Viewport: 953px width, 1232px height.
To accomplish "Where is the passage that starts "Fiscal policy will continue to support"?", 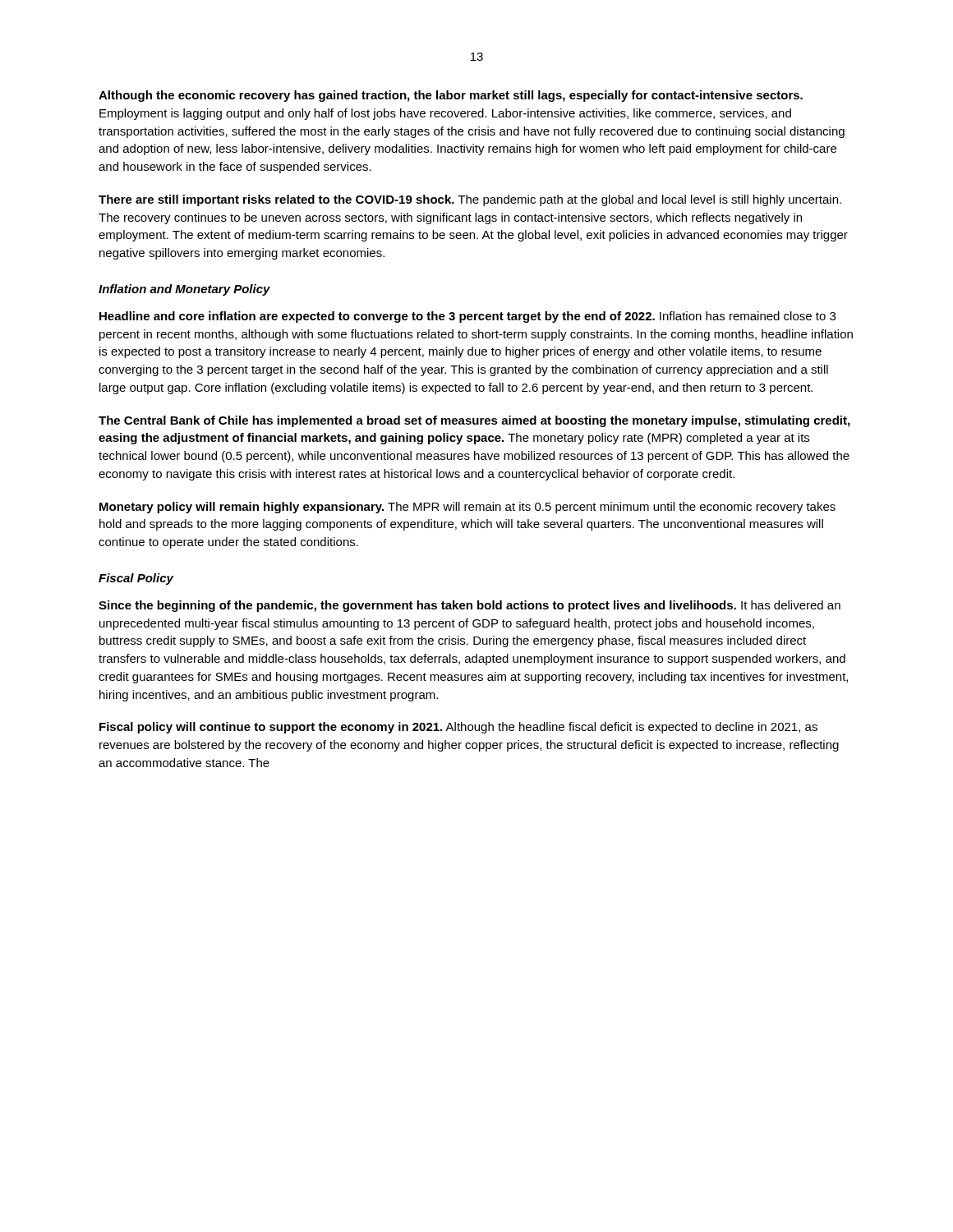I will 476,745.
